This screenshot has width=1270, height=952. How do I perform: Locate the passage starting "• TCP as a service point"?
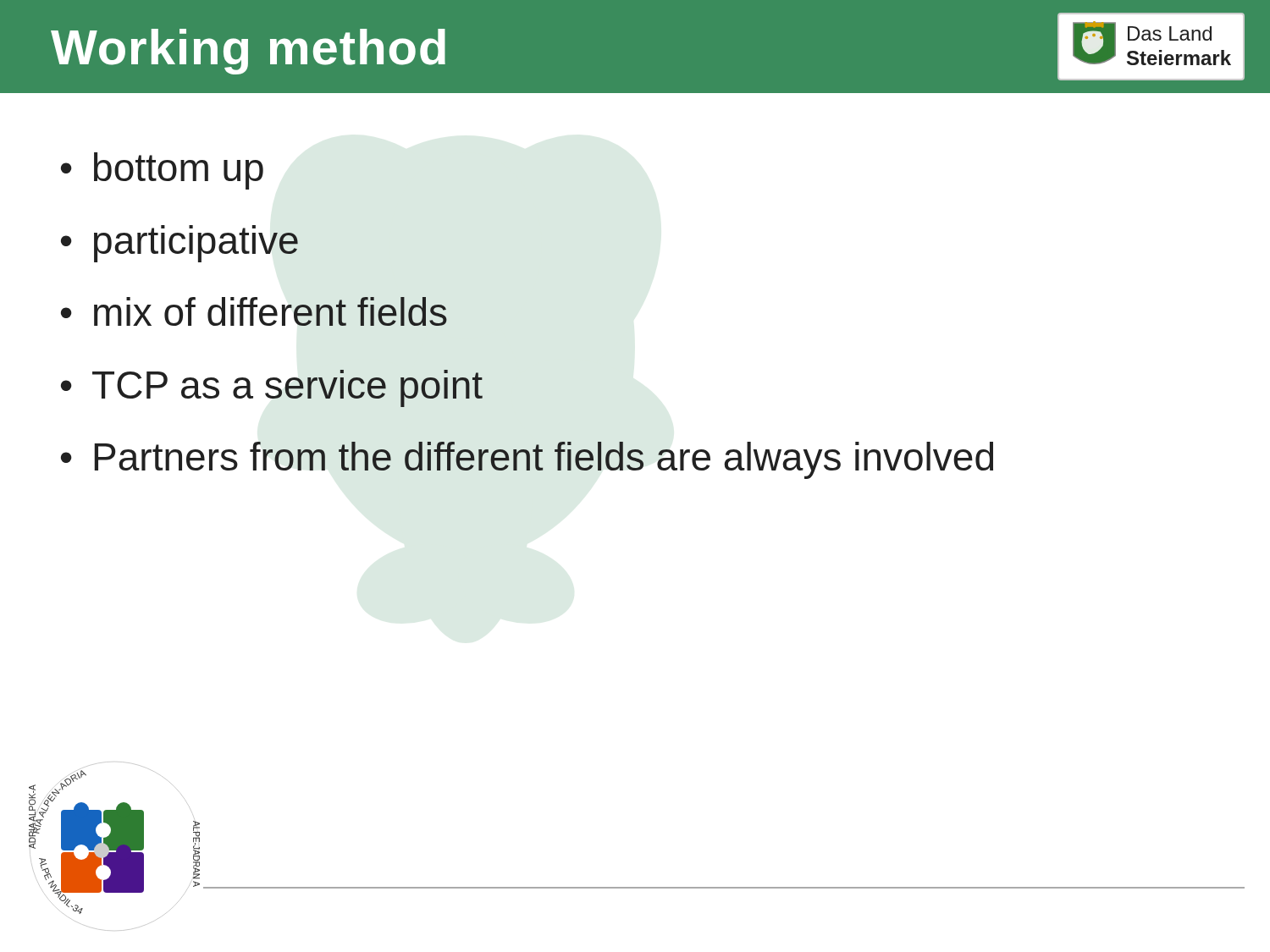(271, 385)
